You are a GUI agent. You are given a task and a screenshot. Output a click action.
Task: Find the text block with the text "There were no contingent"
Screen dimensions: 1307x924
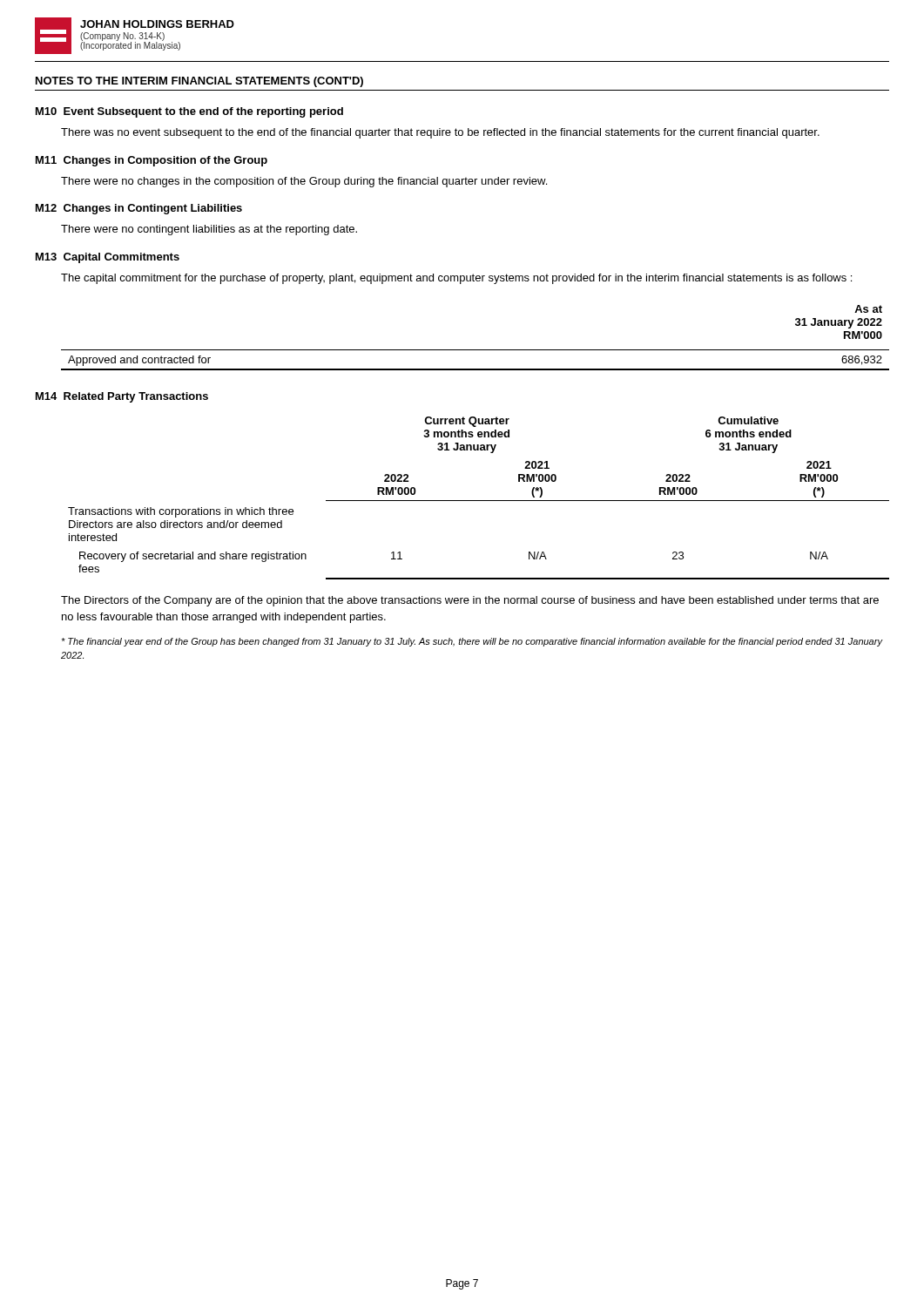pyautogui.click(x=210, y=229)
